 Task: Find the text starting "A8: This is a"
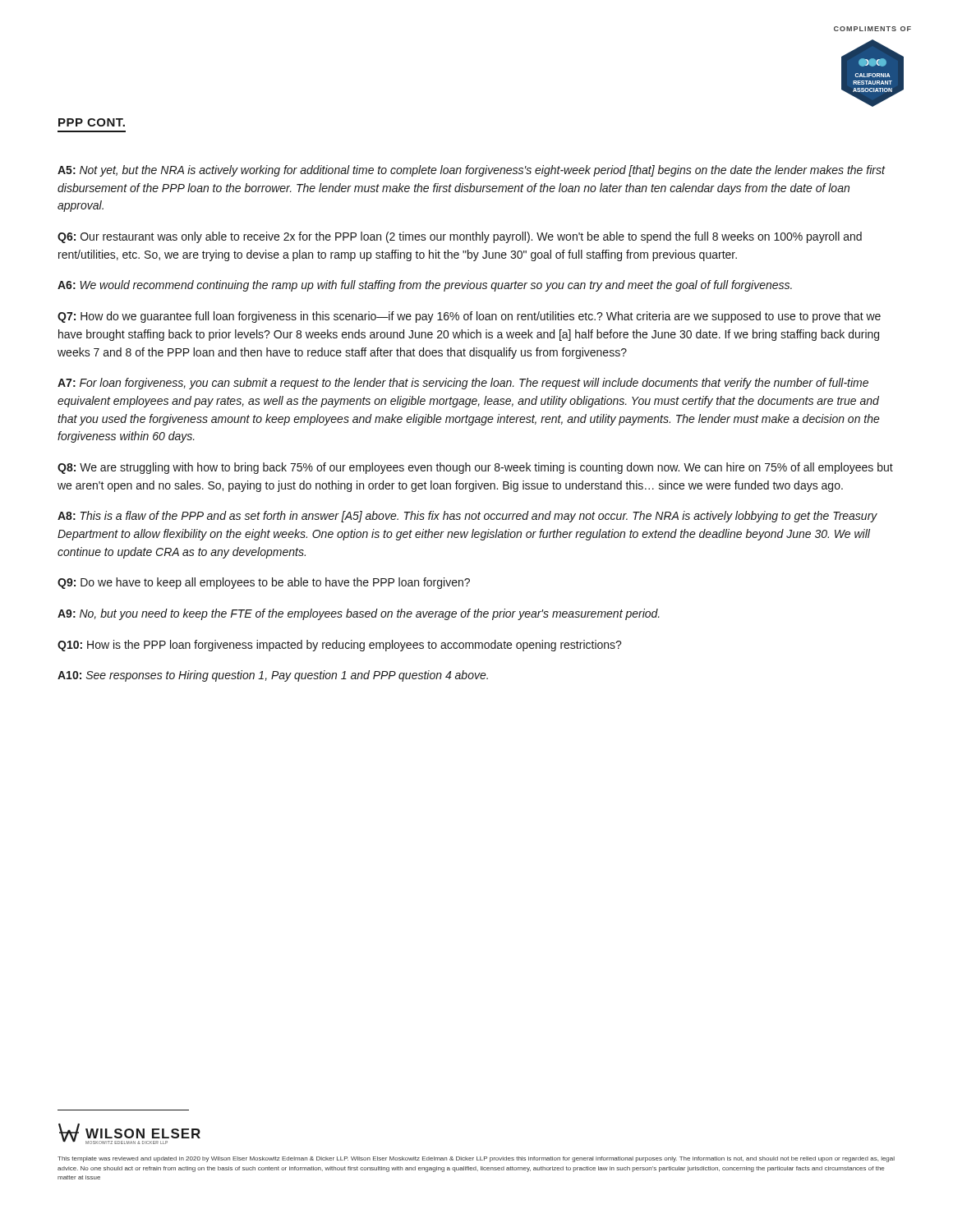coord(467,534)
